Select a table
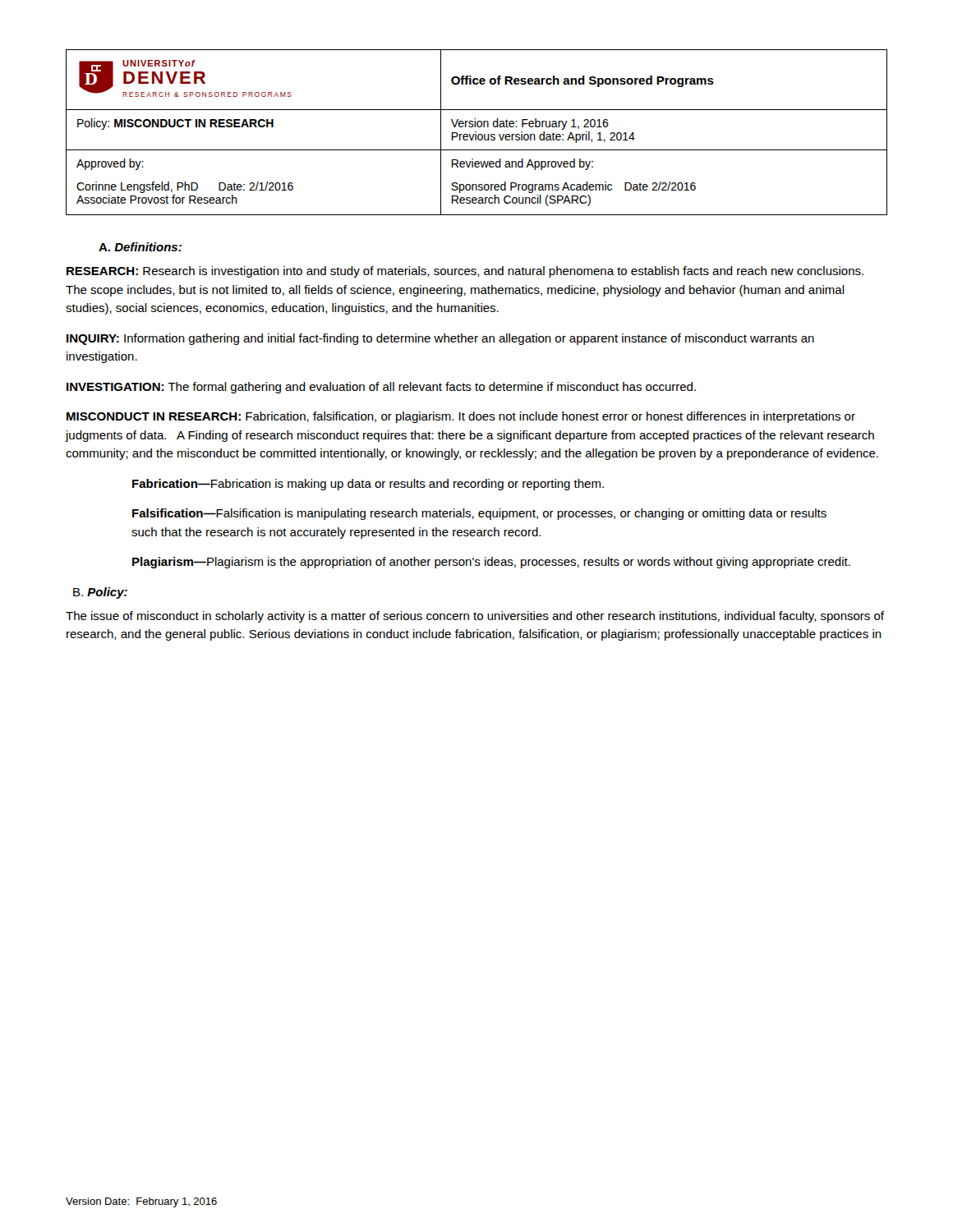This screenshot has height=1232, width=953. [476, 132]
